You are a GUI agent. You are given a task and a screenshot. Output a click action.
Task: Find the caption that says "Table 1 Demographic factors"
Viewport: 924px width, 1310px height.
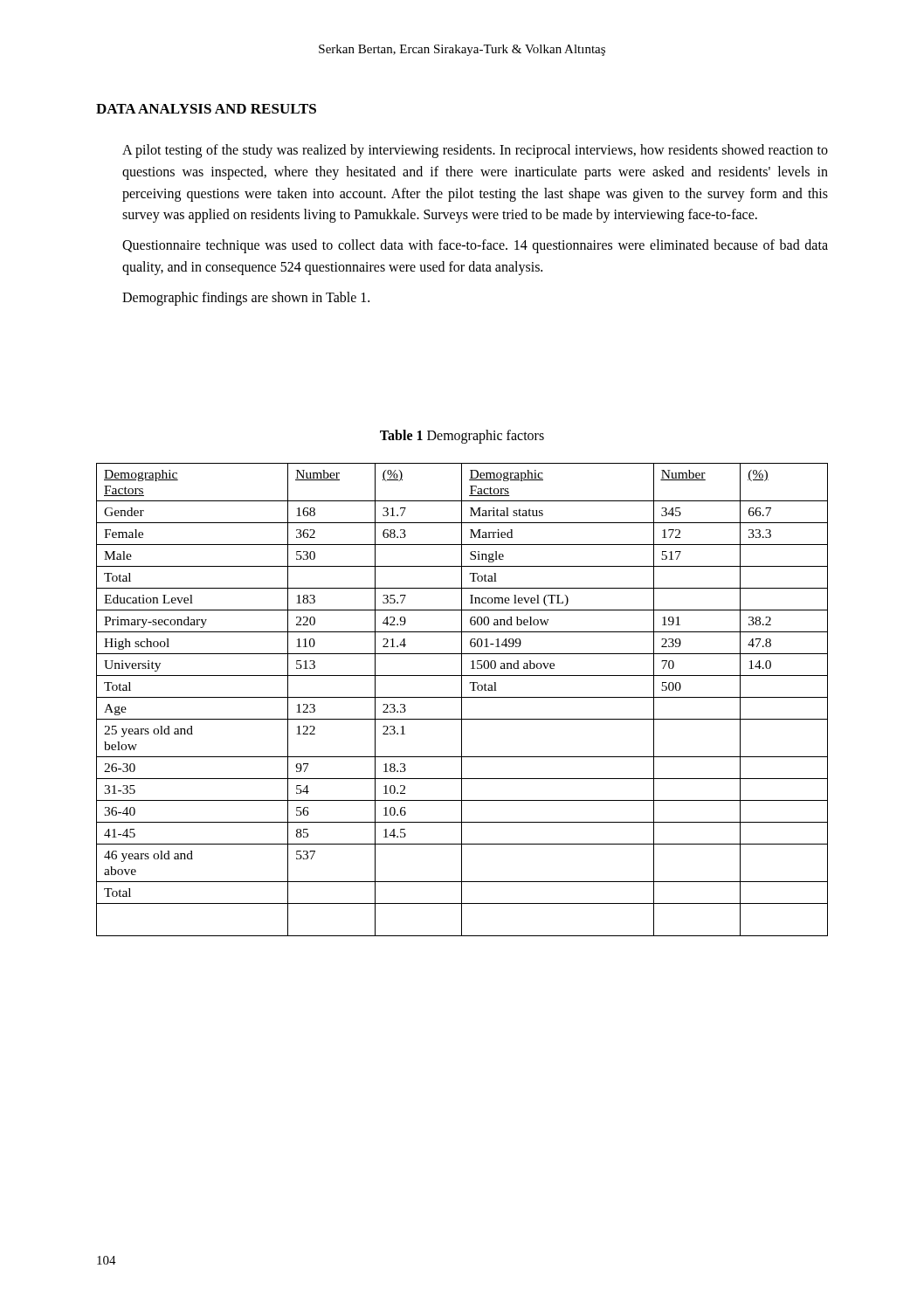tap(462, 435)
